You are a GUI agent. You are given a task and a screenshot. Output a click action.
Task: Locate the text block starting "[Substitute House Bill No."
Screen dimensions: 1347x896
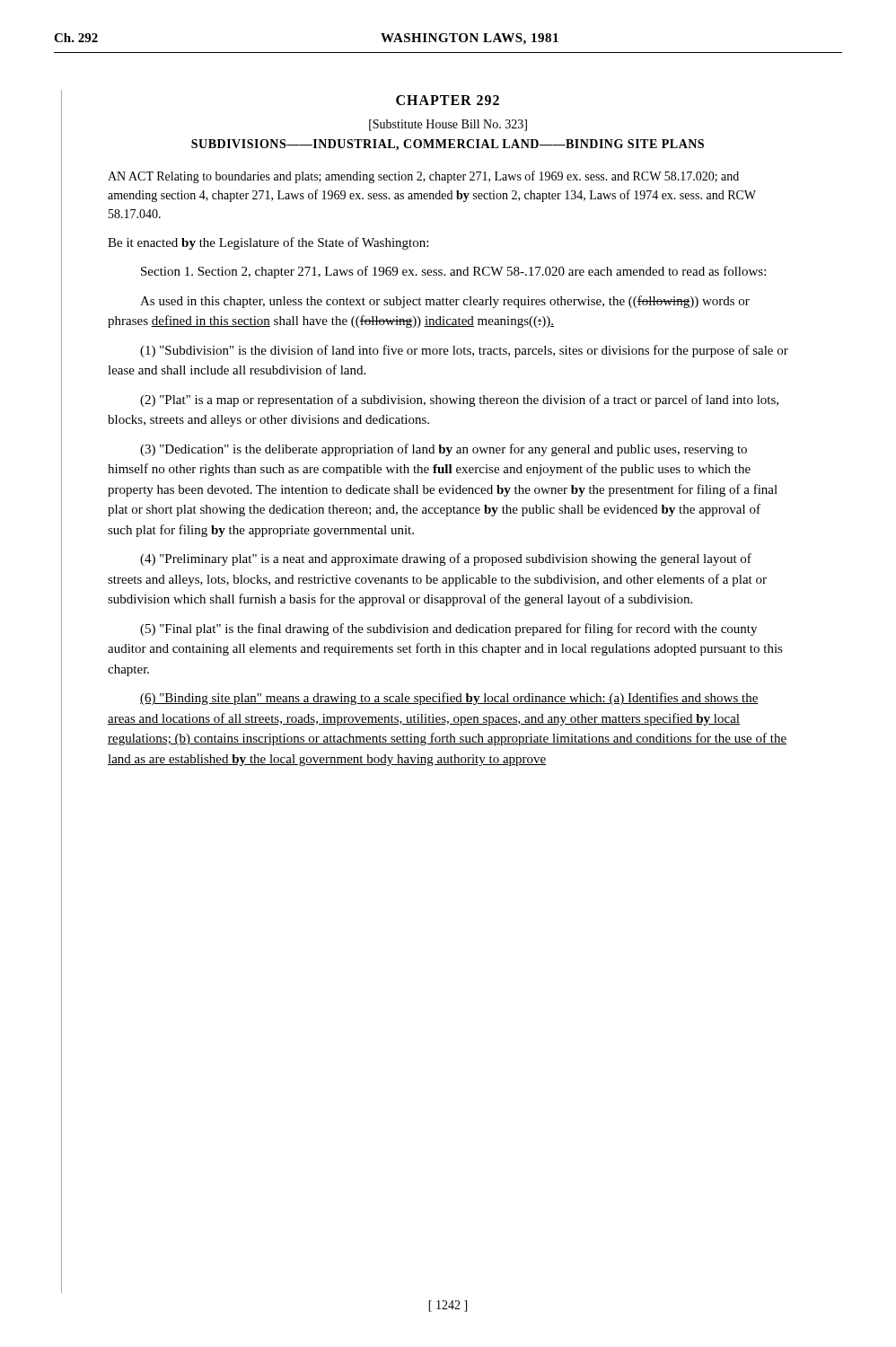tap(448, 135)
